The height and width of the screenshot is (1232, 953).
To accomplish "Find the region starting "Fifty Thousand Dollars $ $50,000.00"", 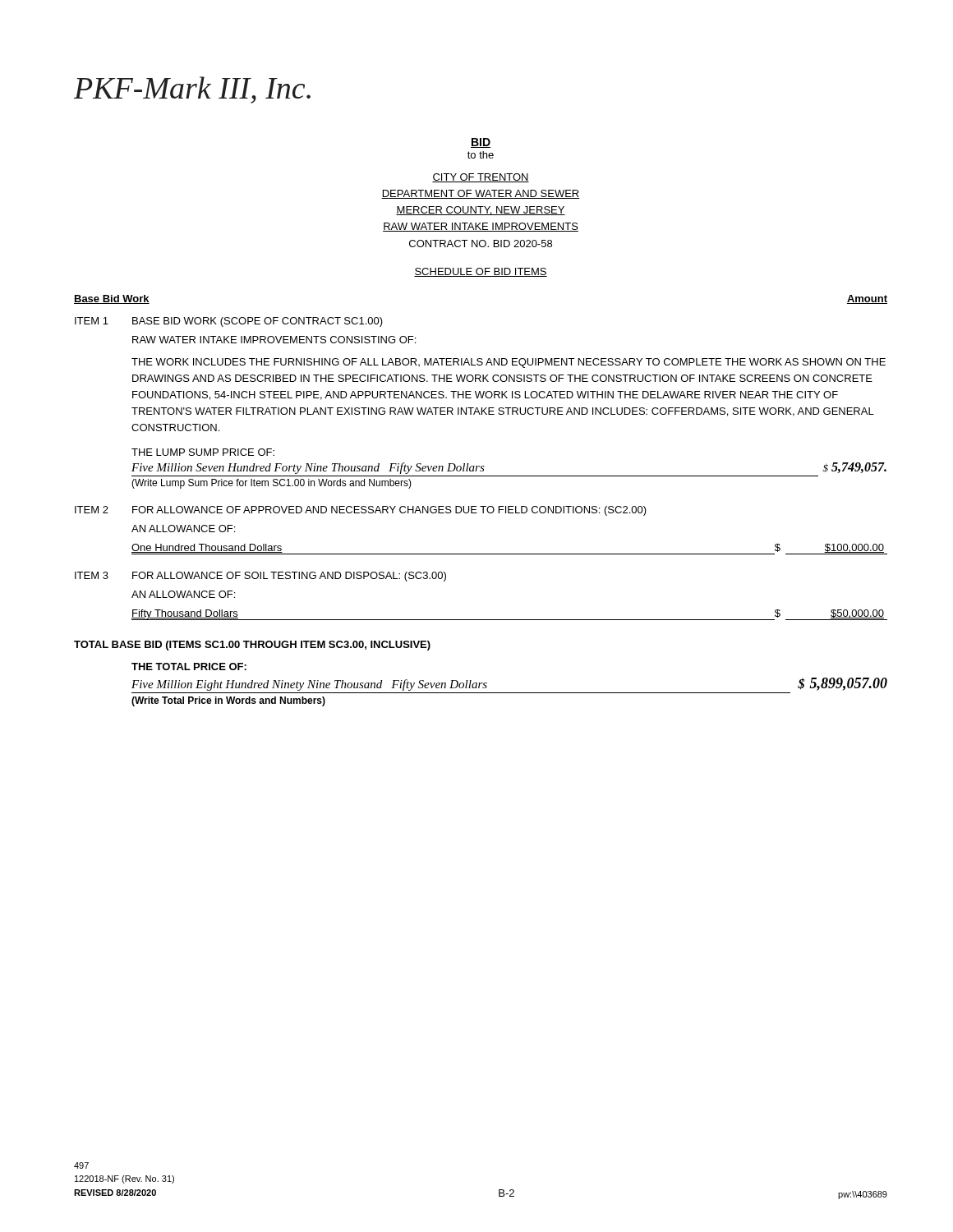I will [x=509, y=614].
